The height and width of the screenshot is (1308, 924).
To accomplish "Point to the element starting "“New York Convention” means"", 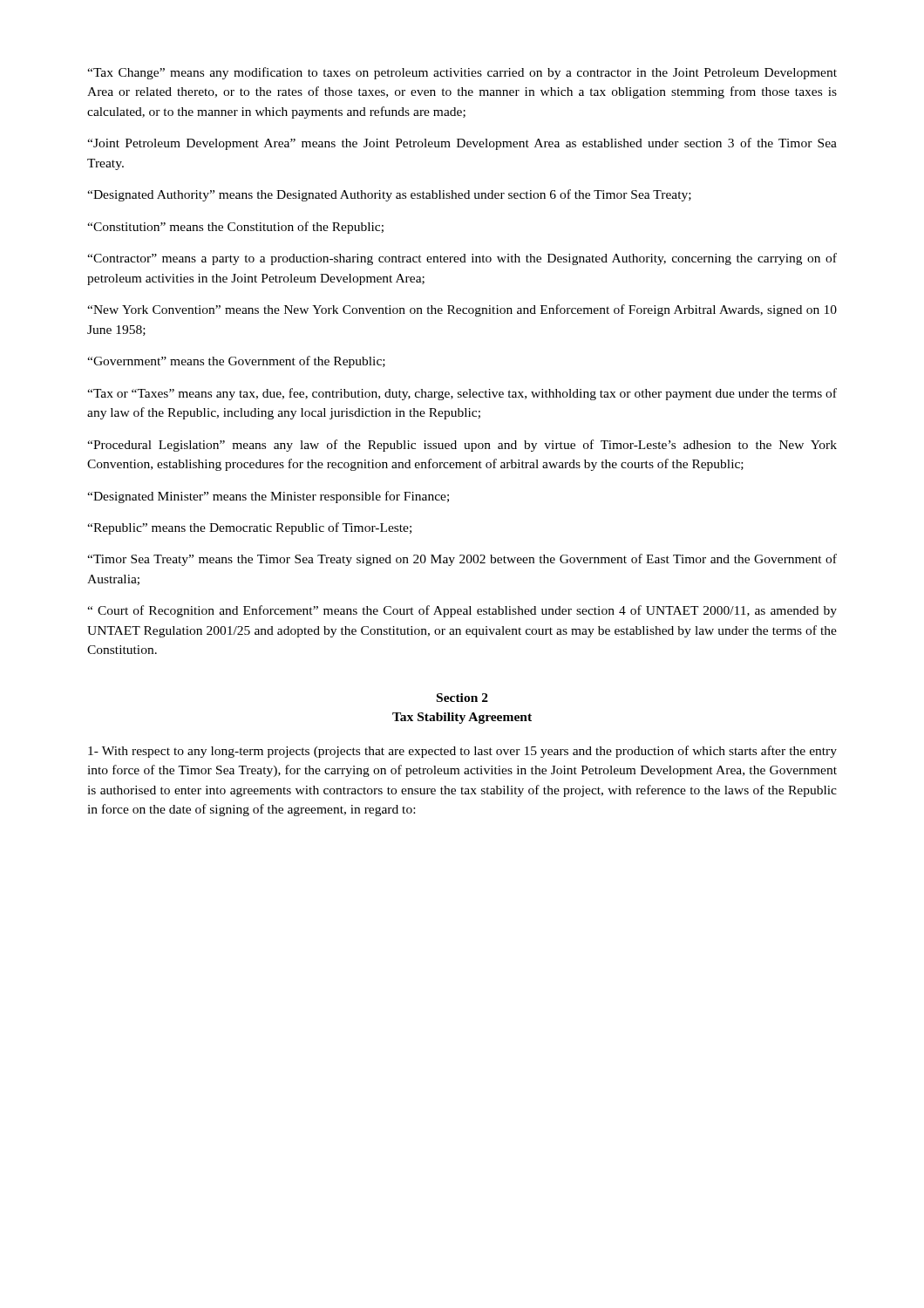I will (462, 319).
